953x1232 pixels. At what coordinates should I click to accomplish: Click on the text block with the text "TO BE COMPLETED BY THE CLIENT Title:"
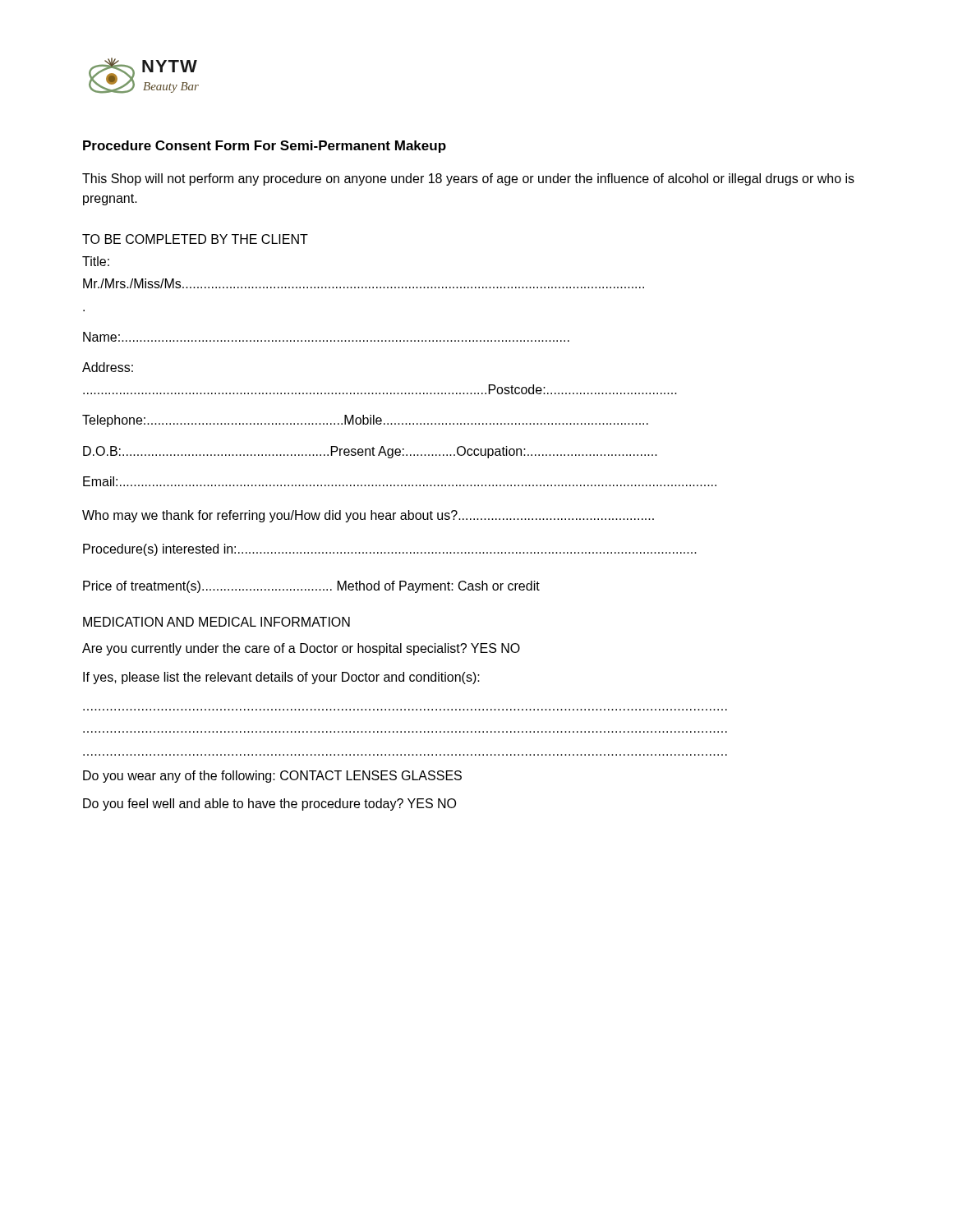click(195, 239)
